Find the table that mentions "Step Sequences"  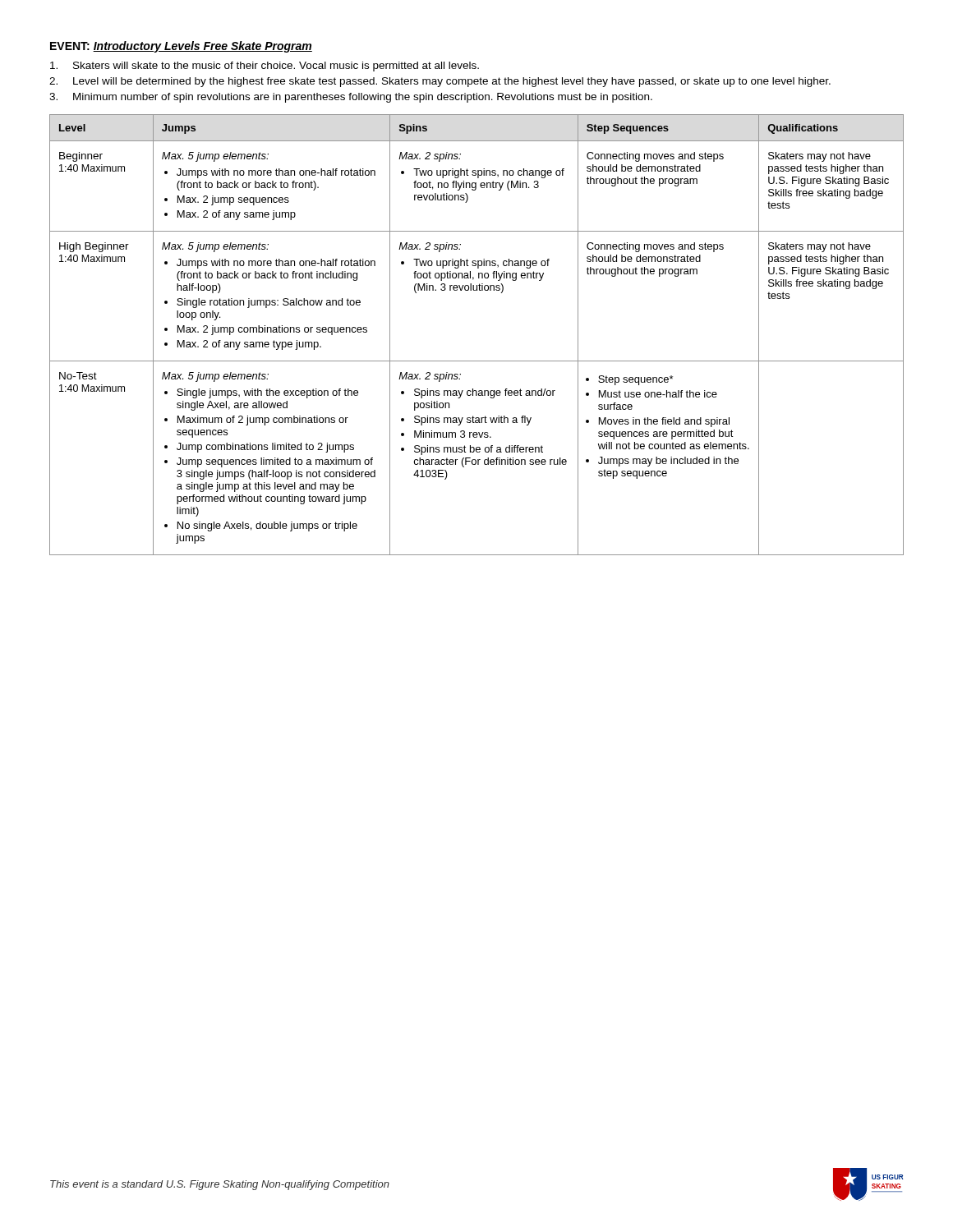pos(476,335)
